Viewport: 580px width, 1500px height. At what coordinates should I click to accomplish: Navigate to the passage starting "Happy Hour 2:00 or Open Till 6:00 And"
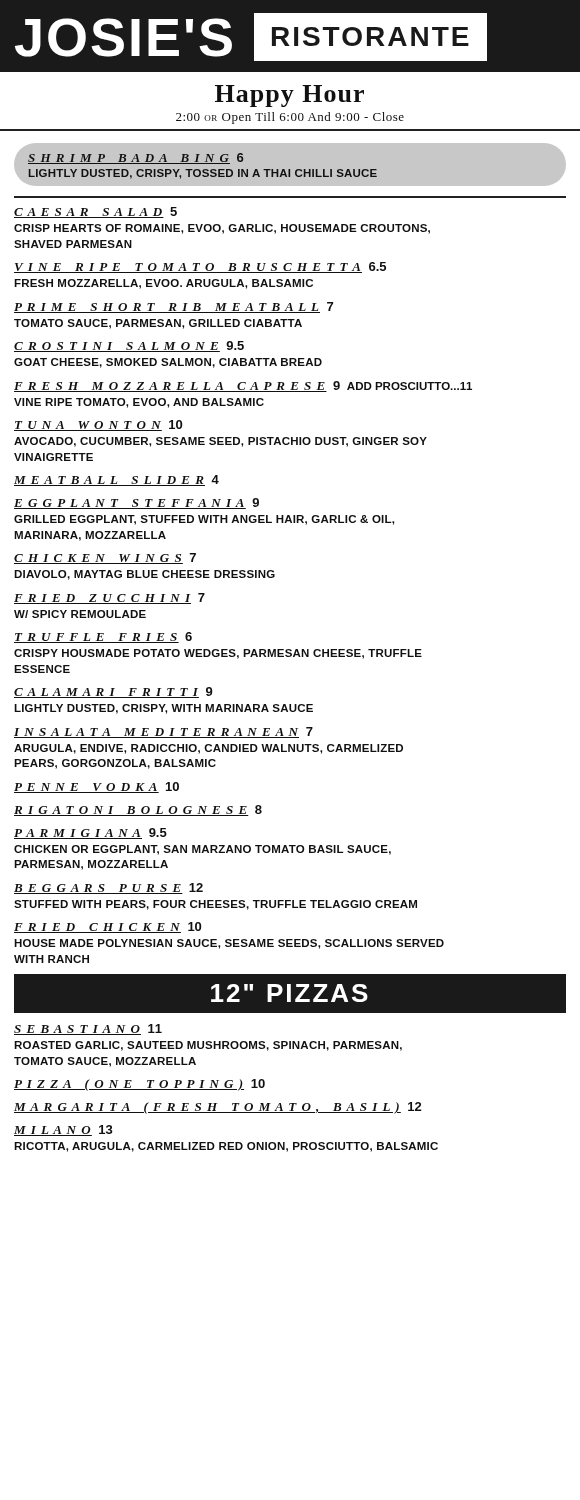point(290,102)
